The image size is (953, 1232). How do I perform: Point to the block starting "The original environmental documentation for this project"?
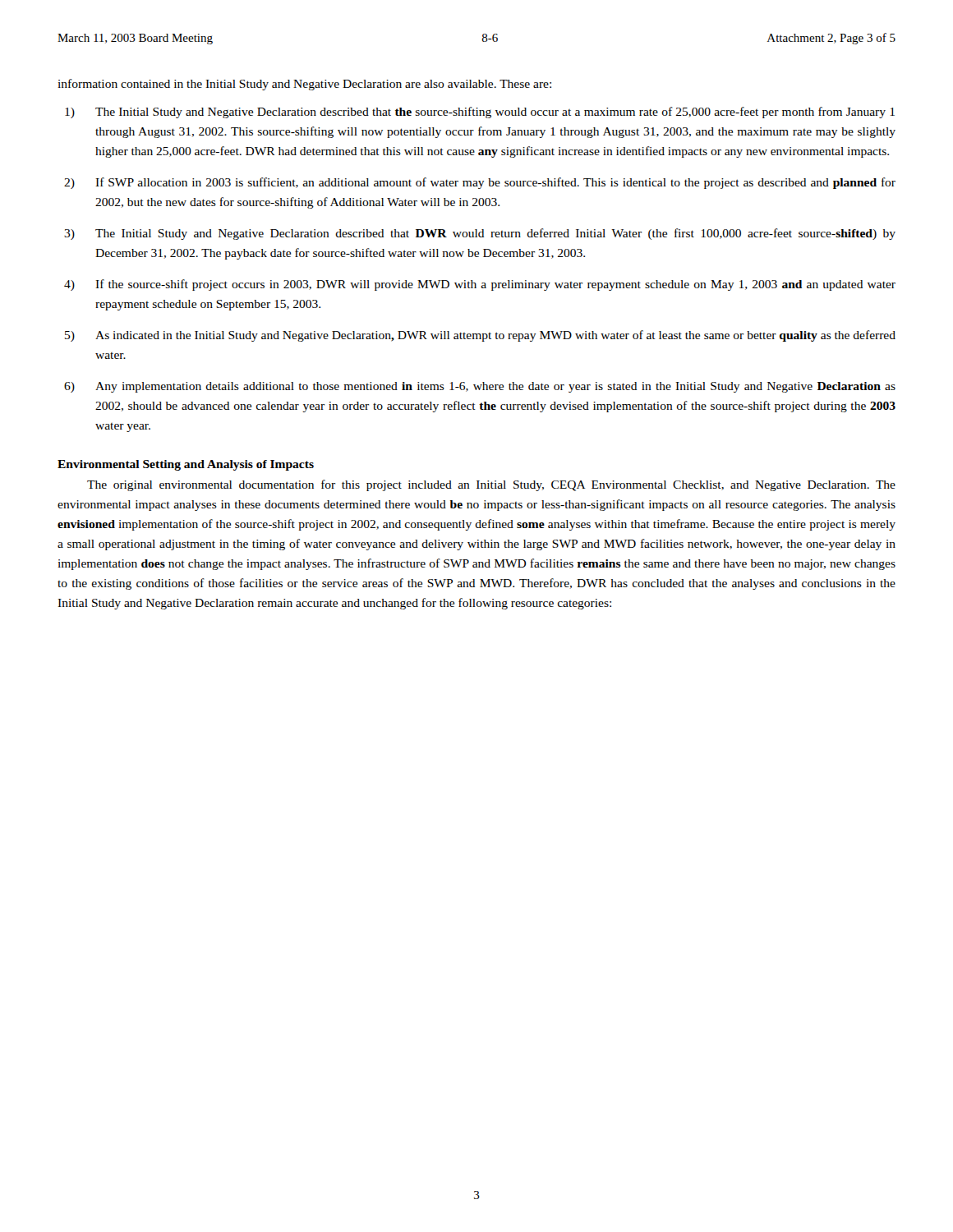476,544
